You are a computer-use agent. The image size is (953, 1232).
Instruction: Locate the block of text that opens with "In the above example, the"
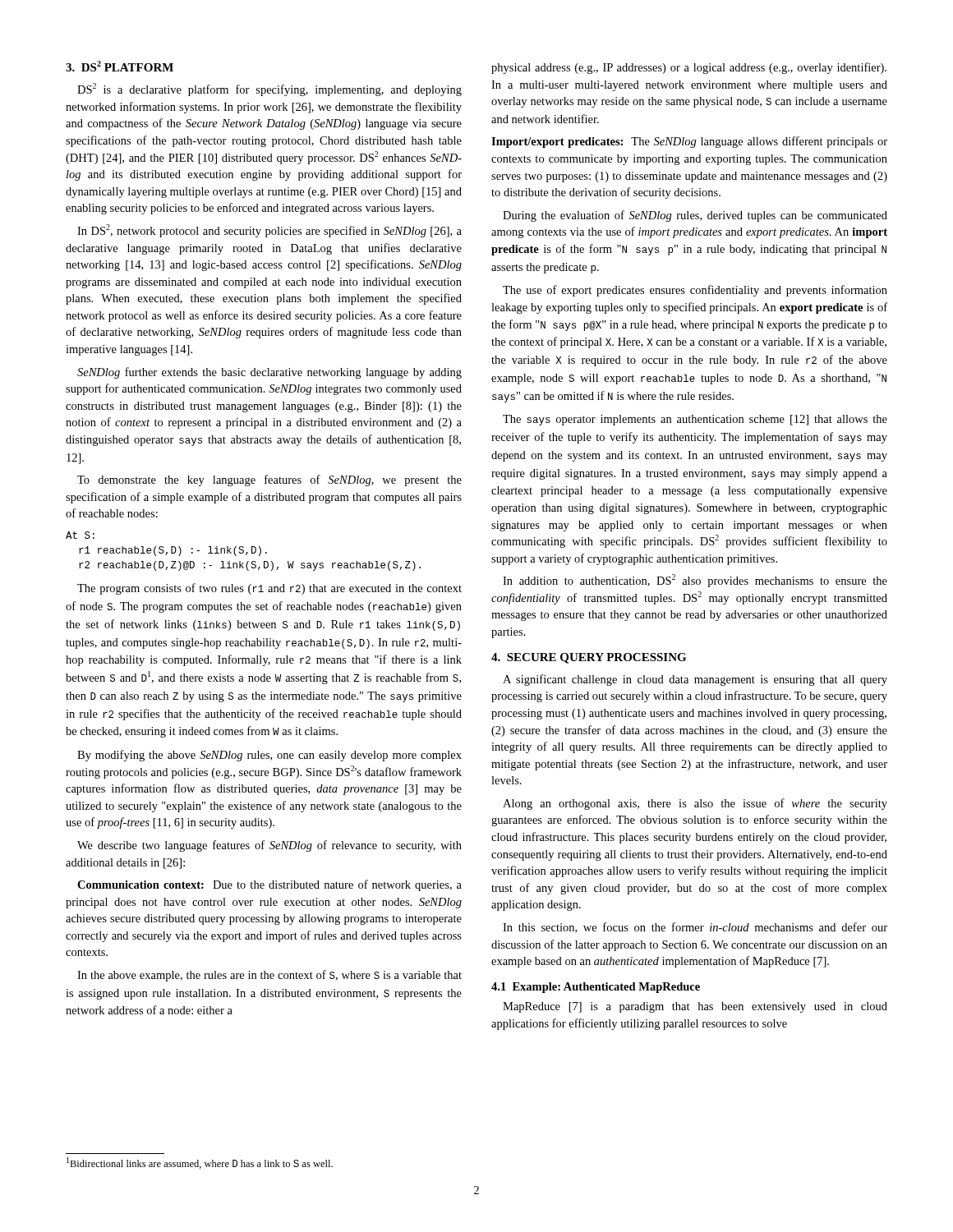(264, 993)
